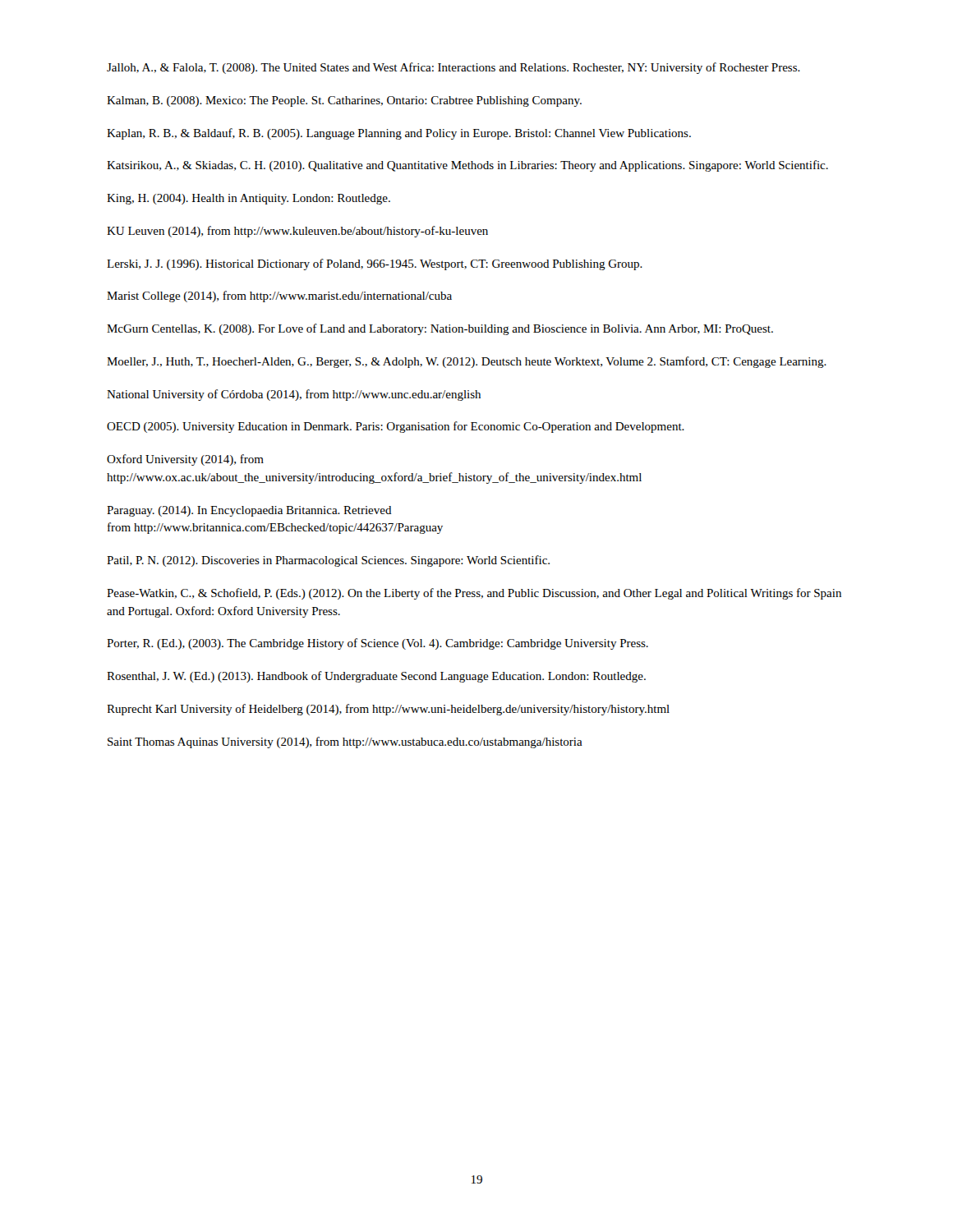Find the block on this page that starts "Rosenthal, J. W."
The width and height of the screenshot is (953, 1232).
coord(377,676)
